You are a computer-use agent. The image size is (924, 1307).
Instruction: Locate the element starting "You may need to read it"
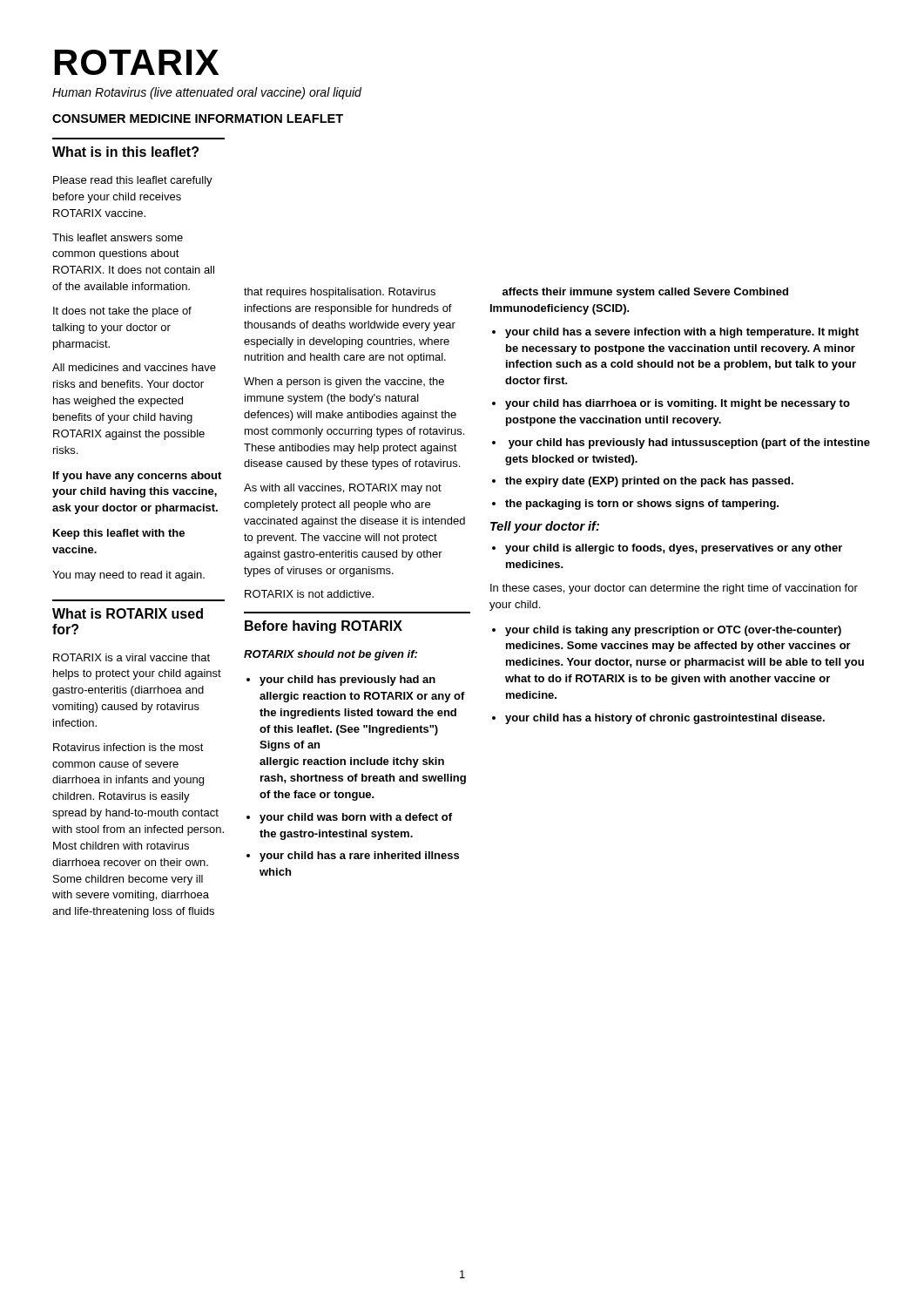[139, 575]
